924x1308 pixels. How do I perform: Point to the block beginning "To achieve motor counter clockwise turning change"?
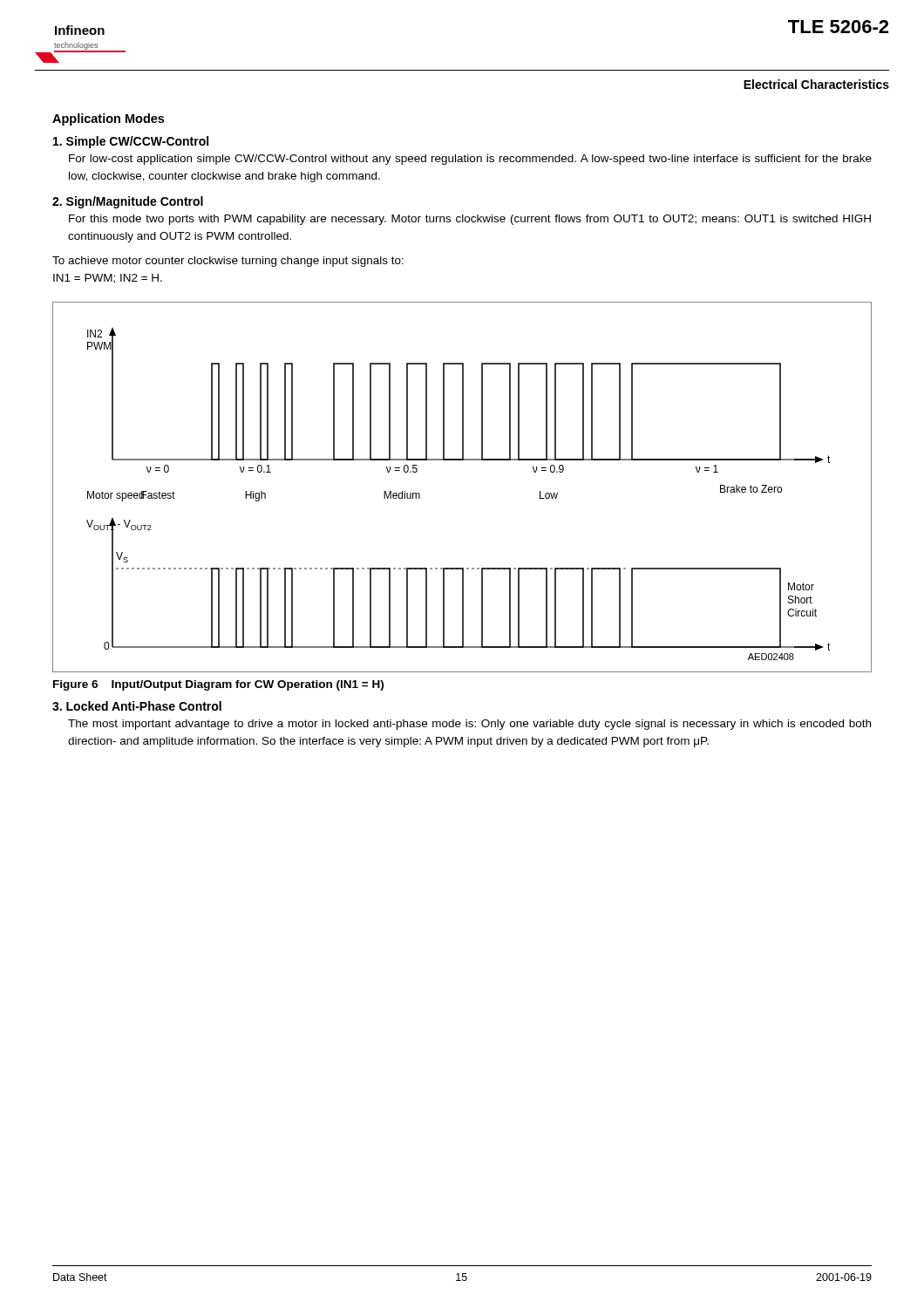[228, 269]
